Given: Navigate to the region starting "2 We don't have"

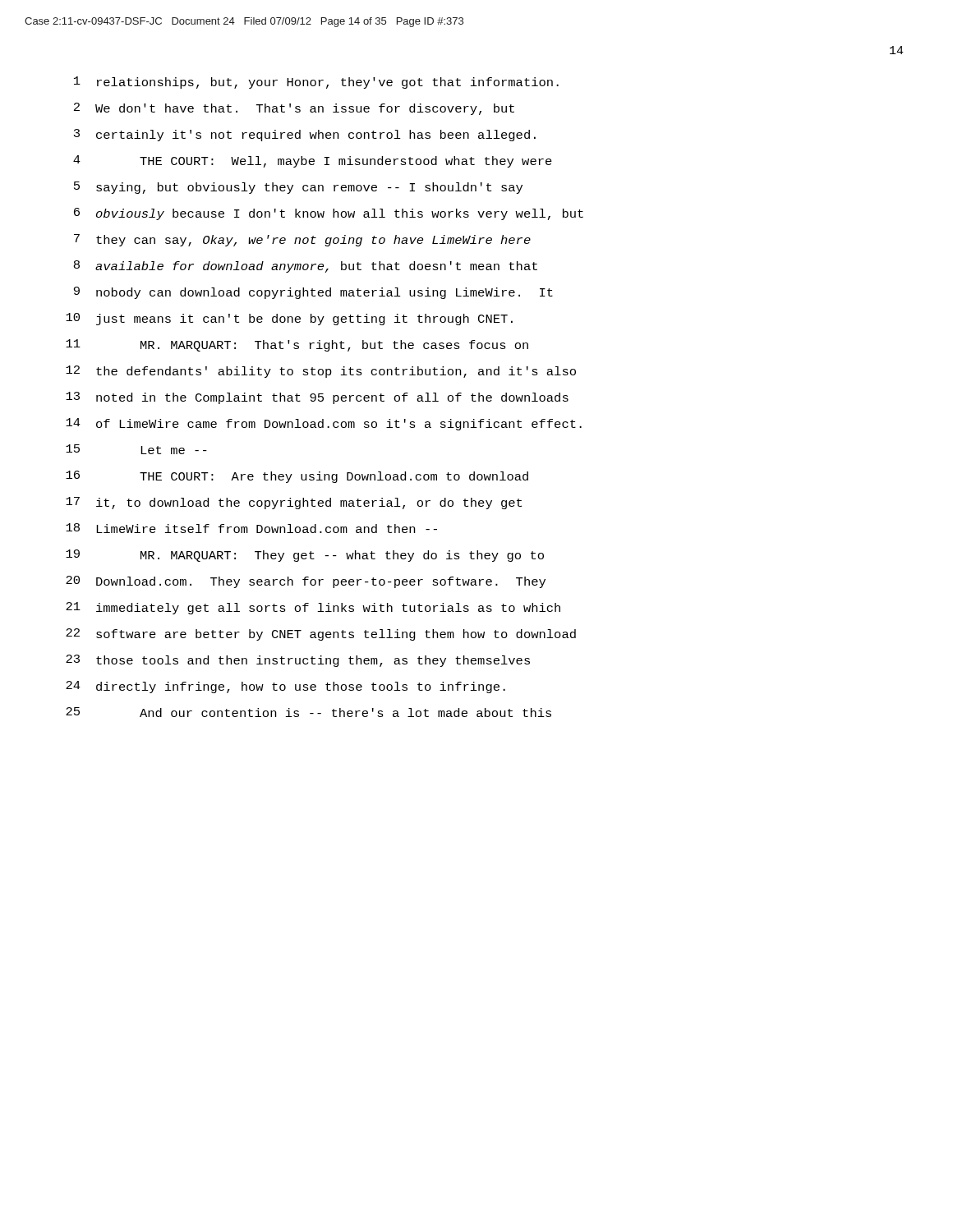Looking at the screenshot, I should (x=483, y=110).
